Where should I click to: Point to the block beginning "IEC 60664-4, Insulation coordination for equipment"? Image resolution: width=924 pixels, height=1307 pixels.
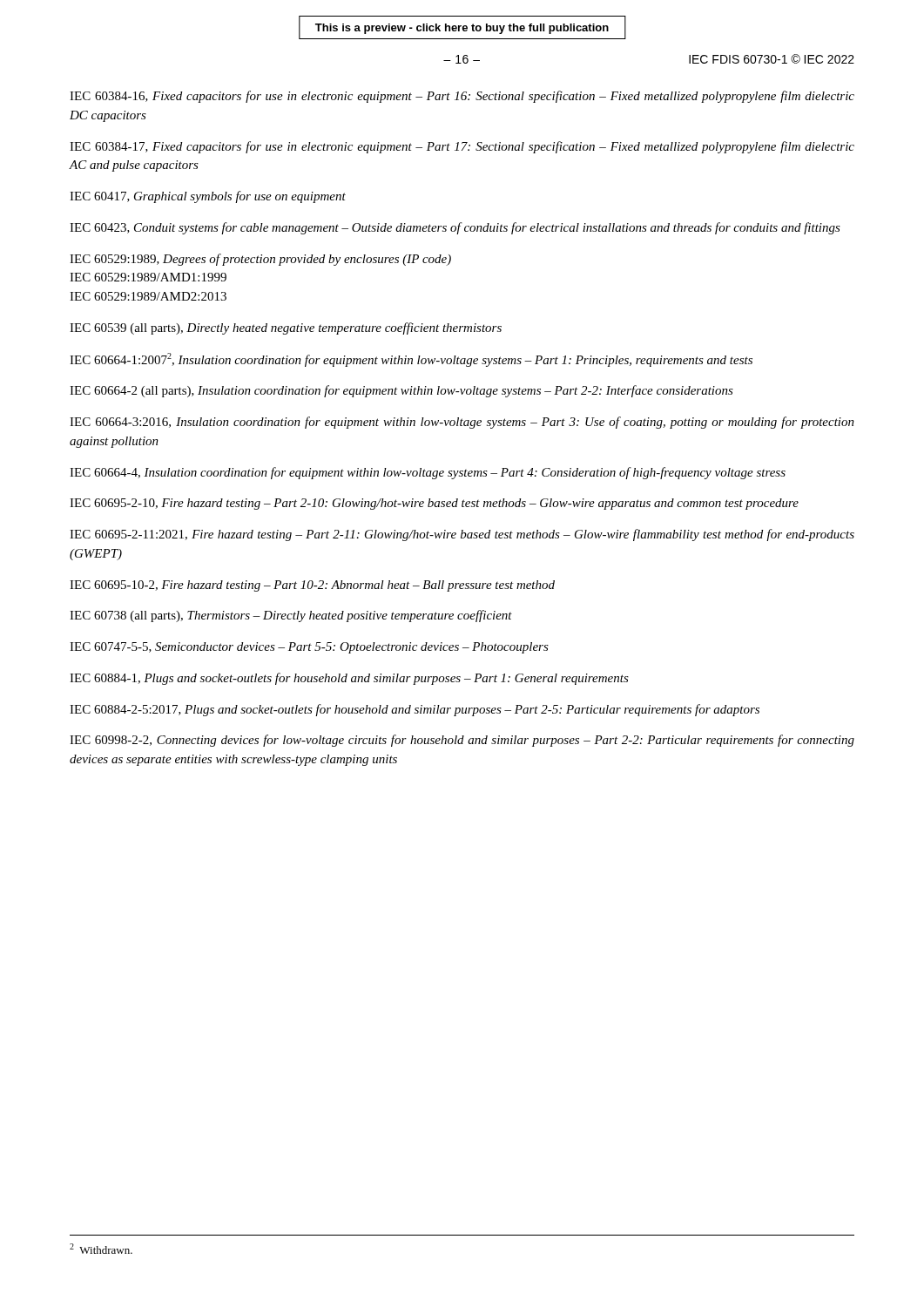tap(428, 472)
